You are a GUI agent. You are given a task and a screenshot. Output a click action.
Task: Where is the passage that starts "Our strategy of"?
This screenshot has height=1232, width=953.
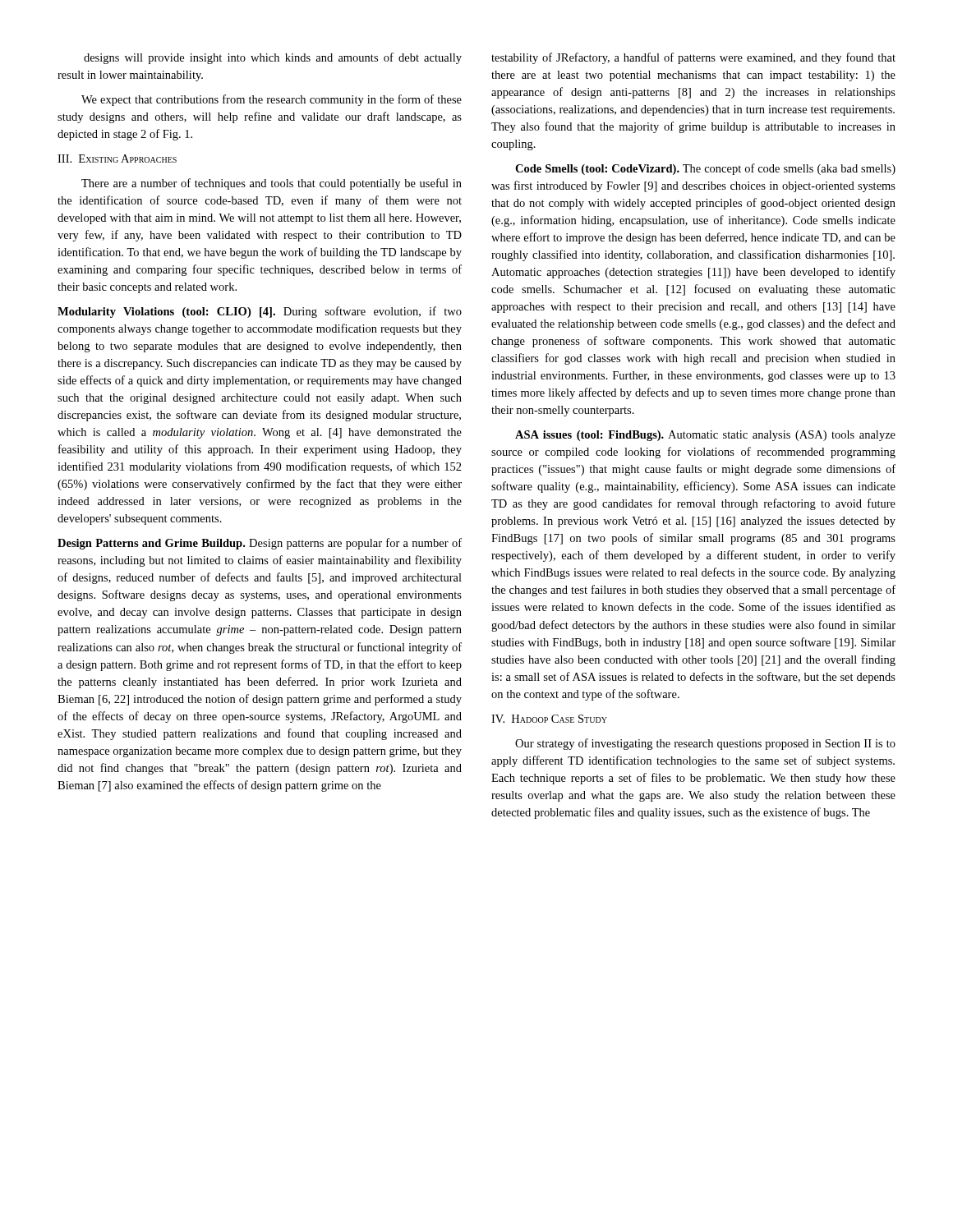[x=693, y=778]
